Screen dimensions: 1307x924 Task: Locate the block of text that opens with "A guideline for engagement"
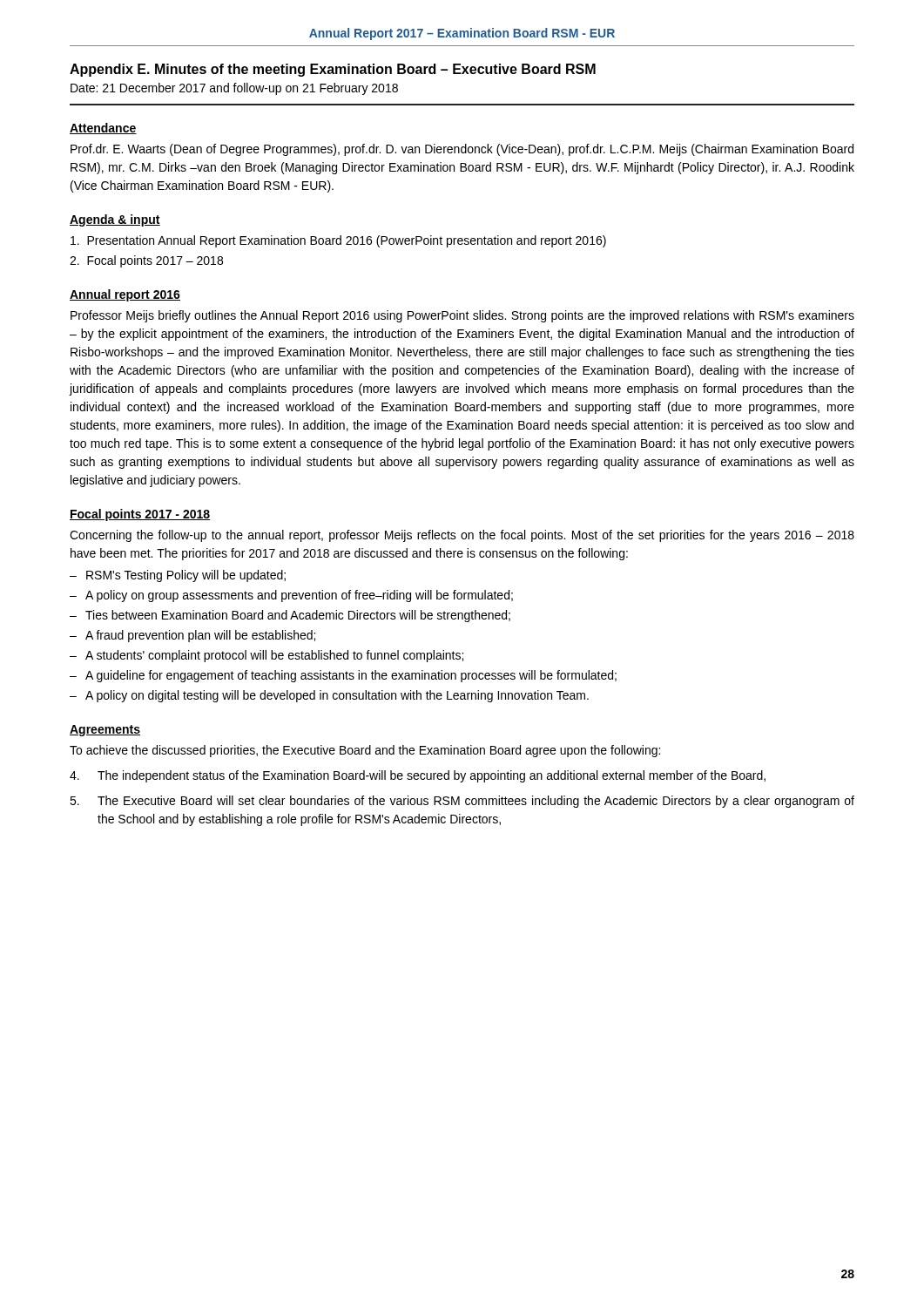[x=351, y=675]
